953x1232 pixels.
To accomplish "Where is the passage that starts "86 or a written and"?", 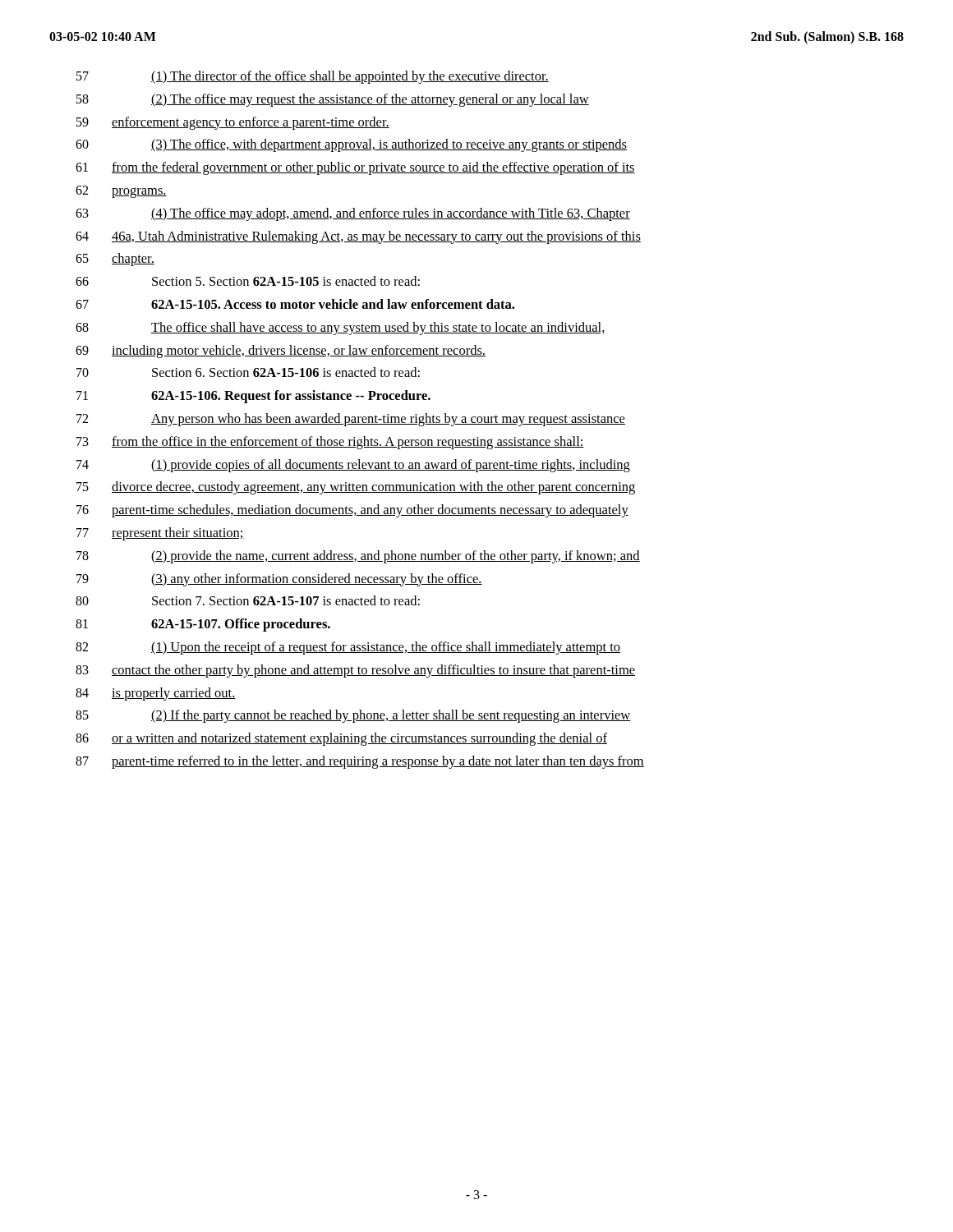I will tap(476, 738).
